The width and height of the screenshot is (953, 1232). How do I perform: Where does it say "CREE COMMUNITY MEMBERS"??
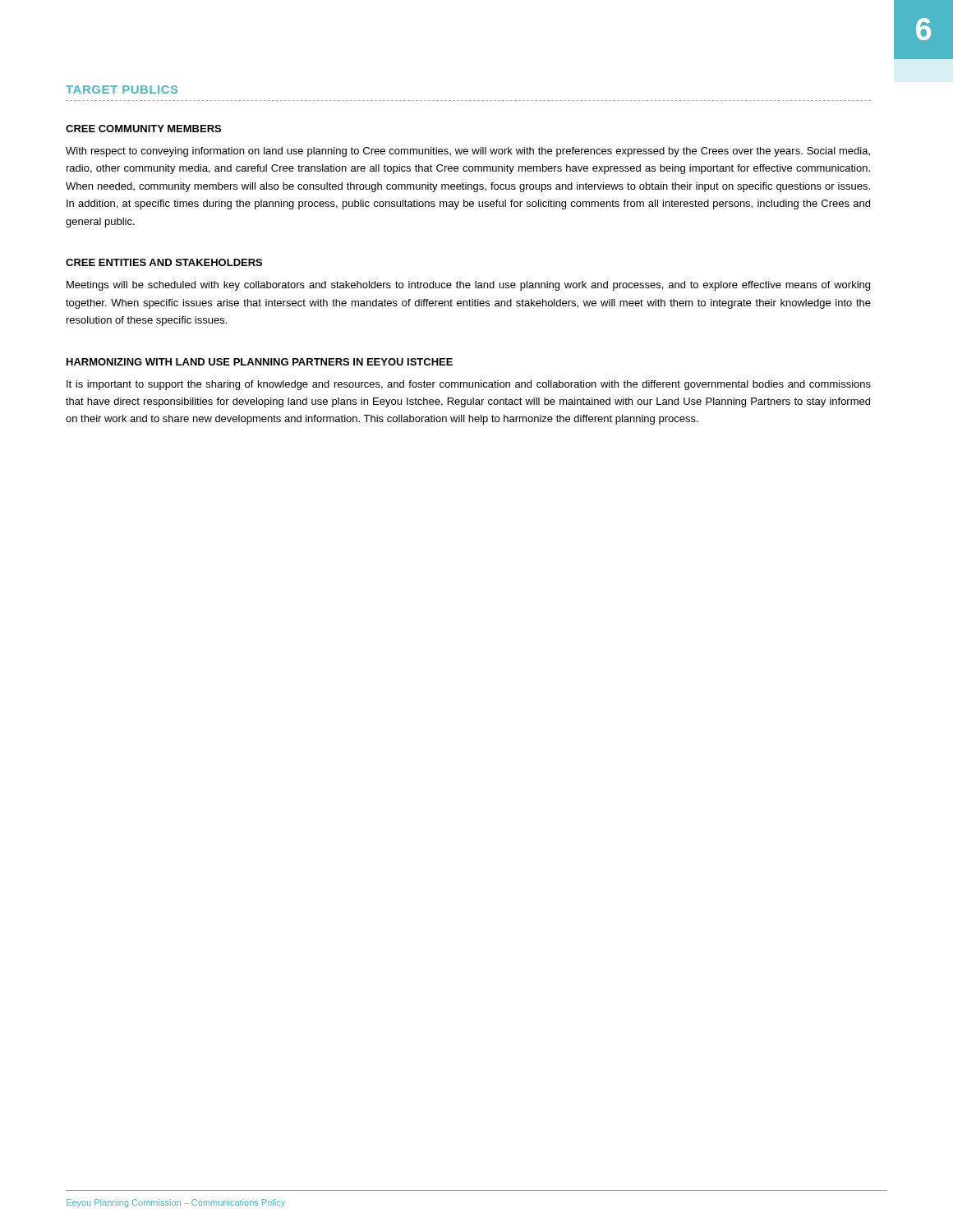click(x=144, y=128)
